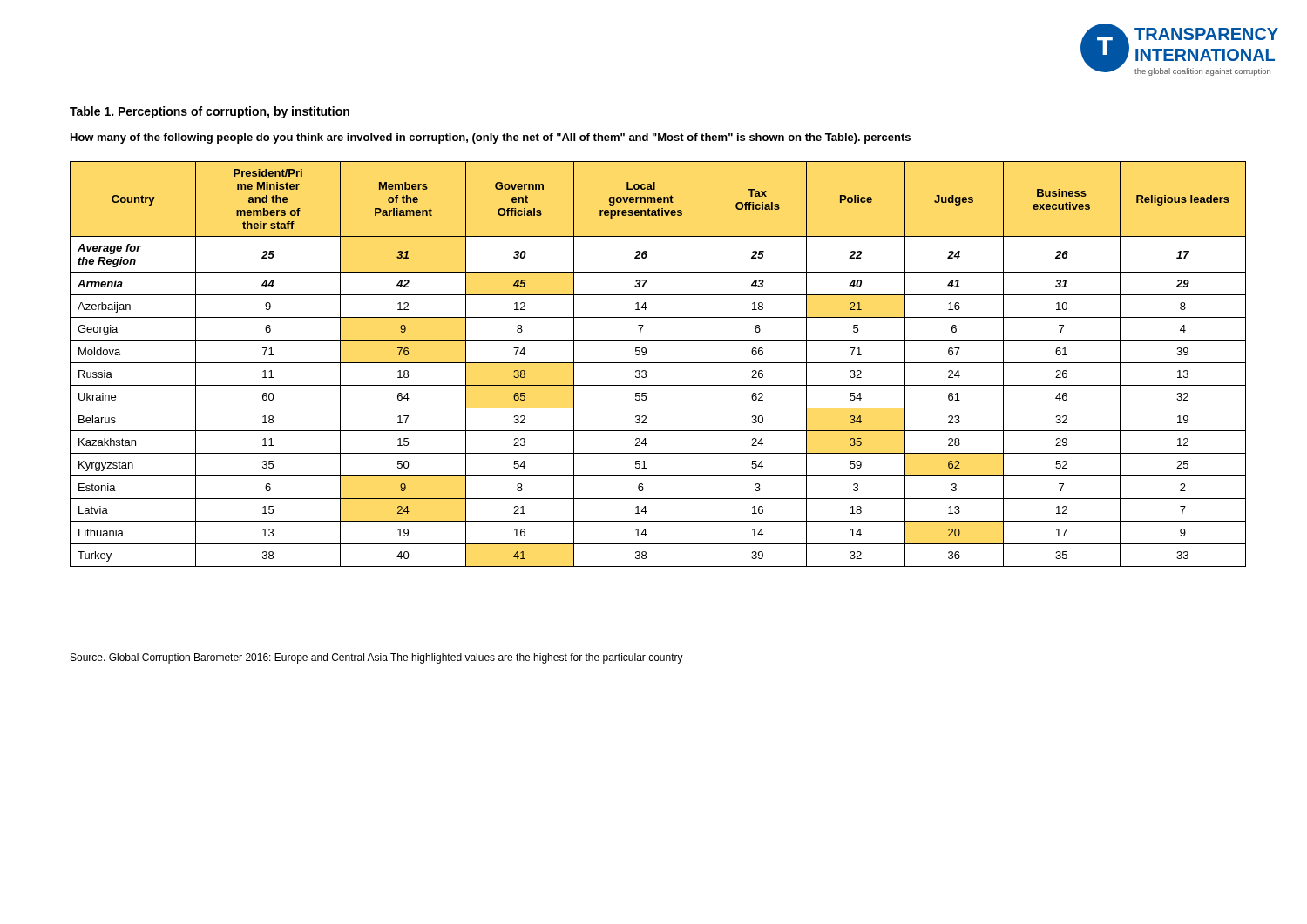Find a table
Image resolution: width=1307 pixels, height=924 pixels.
[x=658, y=364]
